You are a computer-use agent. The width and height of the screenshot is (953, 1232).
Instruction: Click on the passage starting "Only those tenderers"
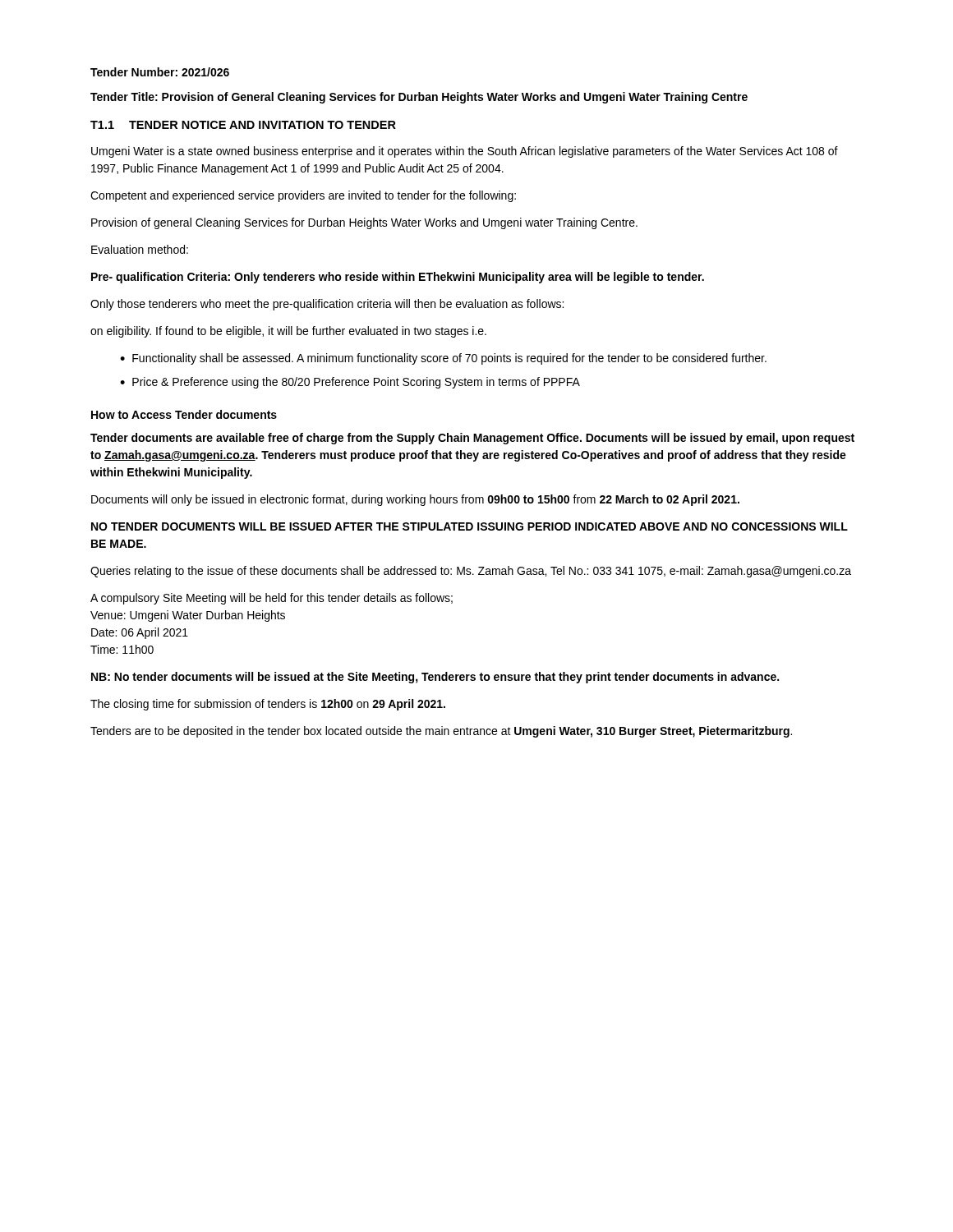point(476,304)
